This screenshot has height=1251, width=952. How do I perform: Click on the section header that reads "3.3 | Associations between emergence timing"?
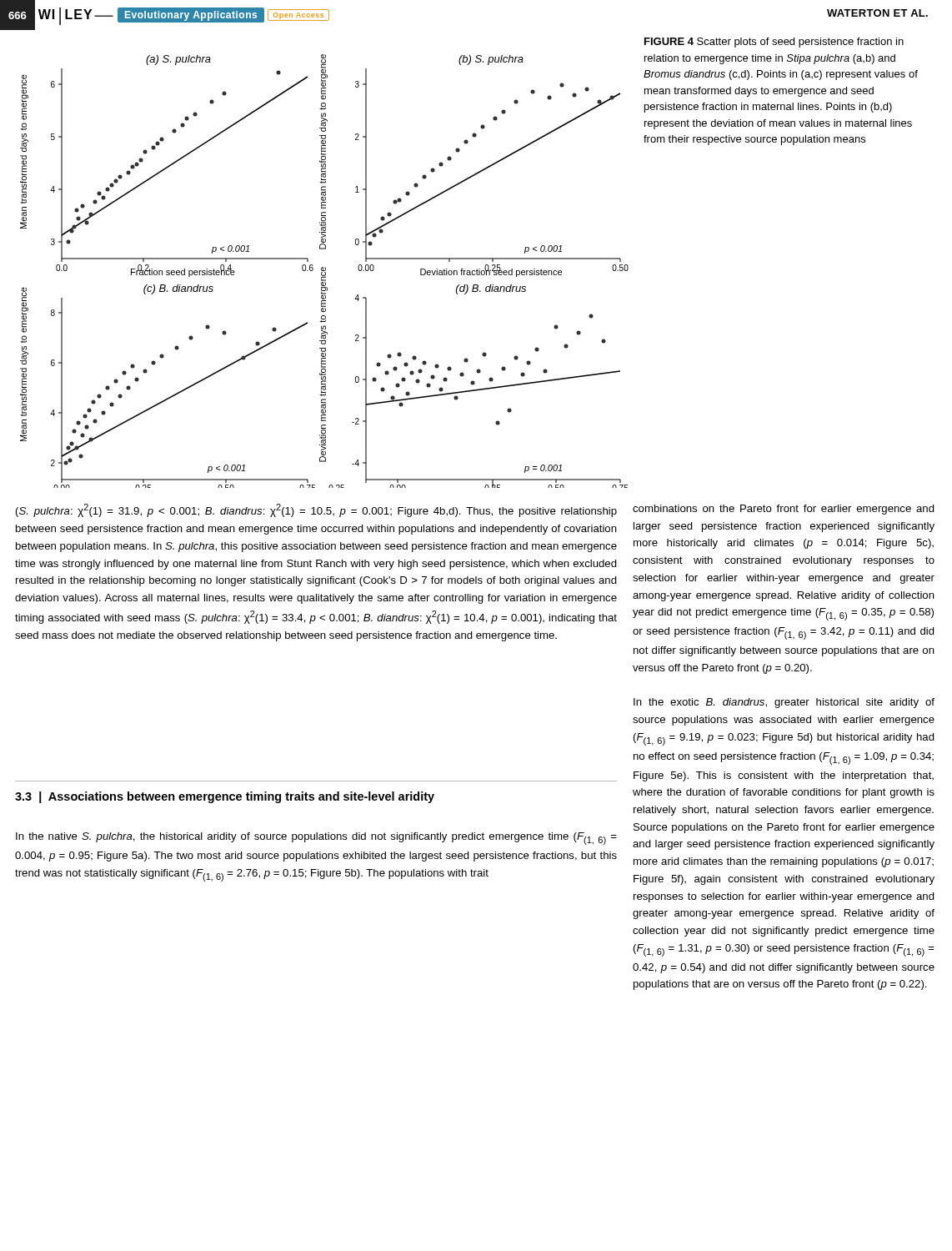coord(316,792)
